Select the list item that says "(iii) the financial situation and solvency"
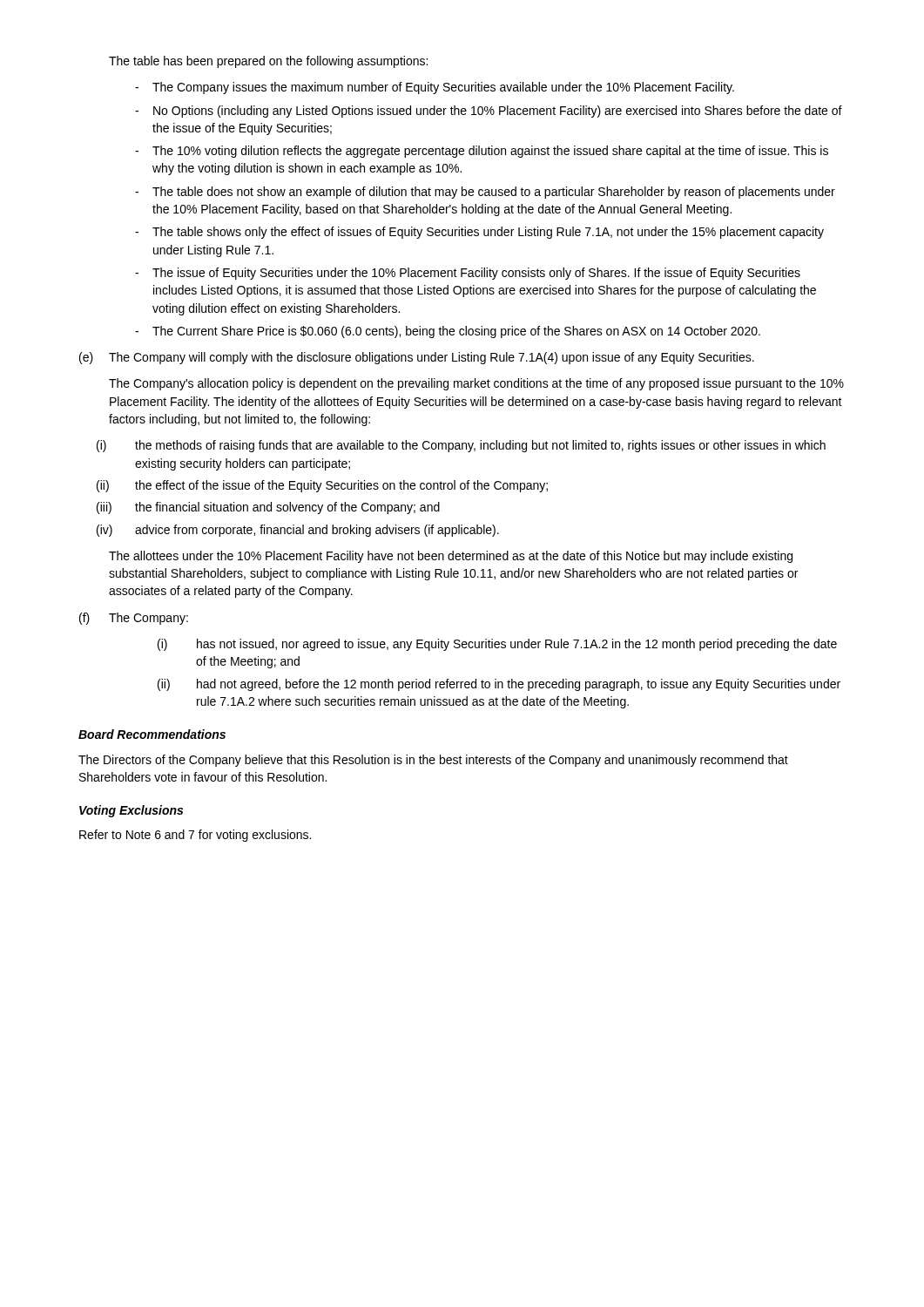Screen dimensions: 1307x924 coord(268,508)
